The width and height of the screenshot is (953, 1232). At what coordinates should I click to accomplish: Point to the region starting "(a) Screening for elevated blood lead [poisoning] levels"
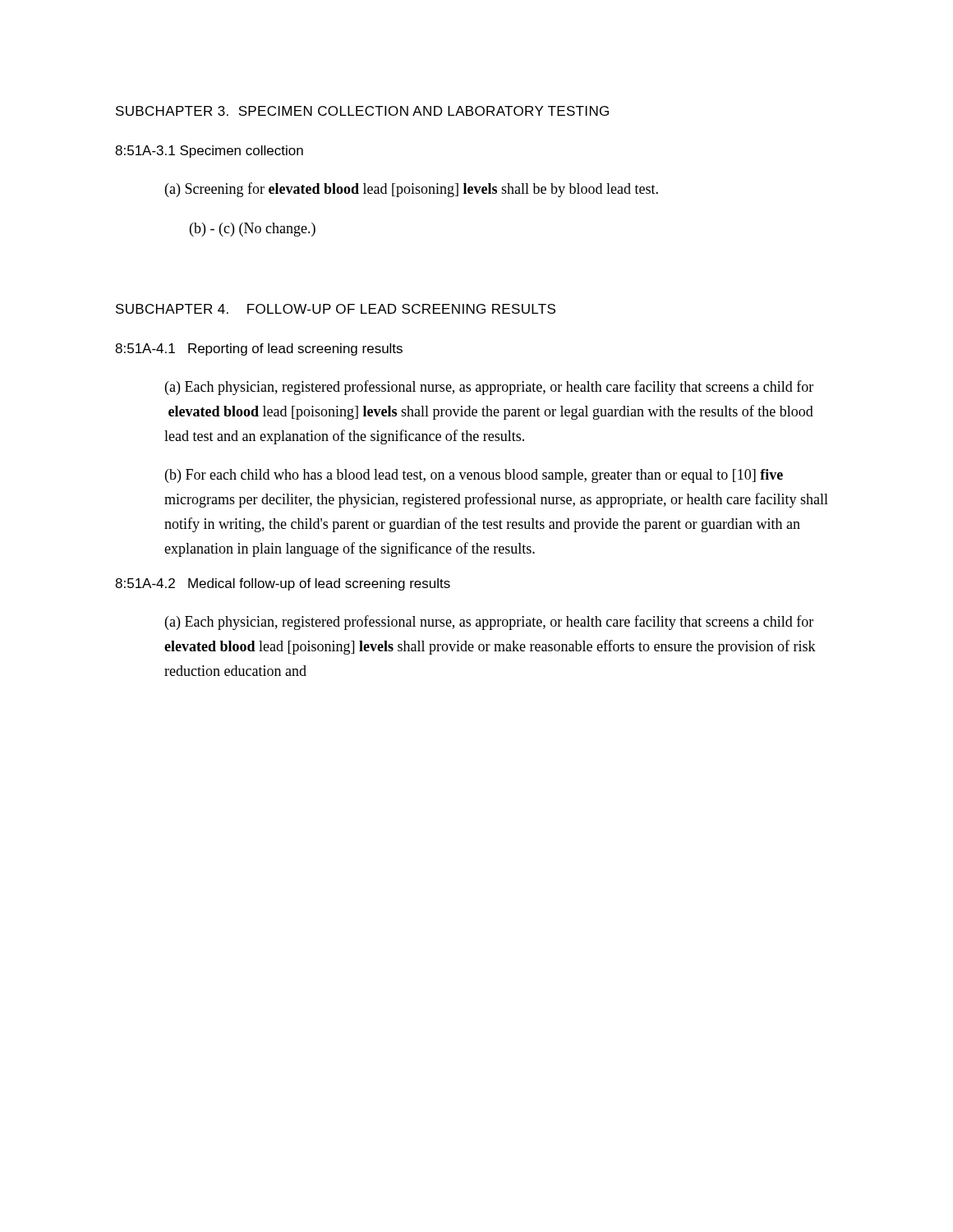[412, 189]
